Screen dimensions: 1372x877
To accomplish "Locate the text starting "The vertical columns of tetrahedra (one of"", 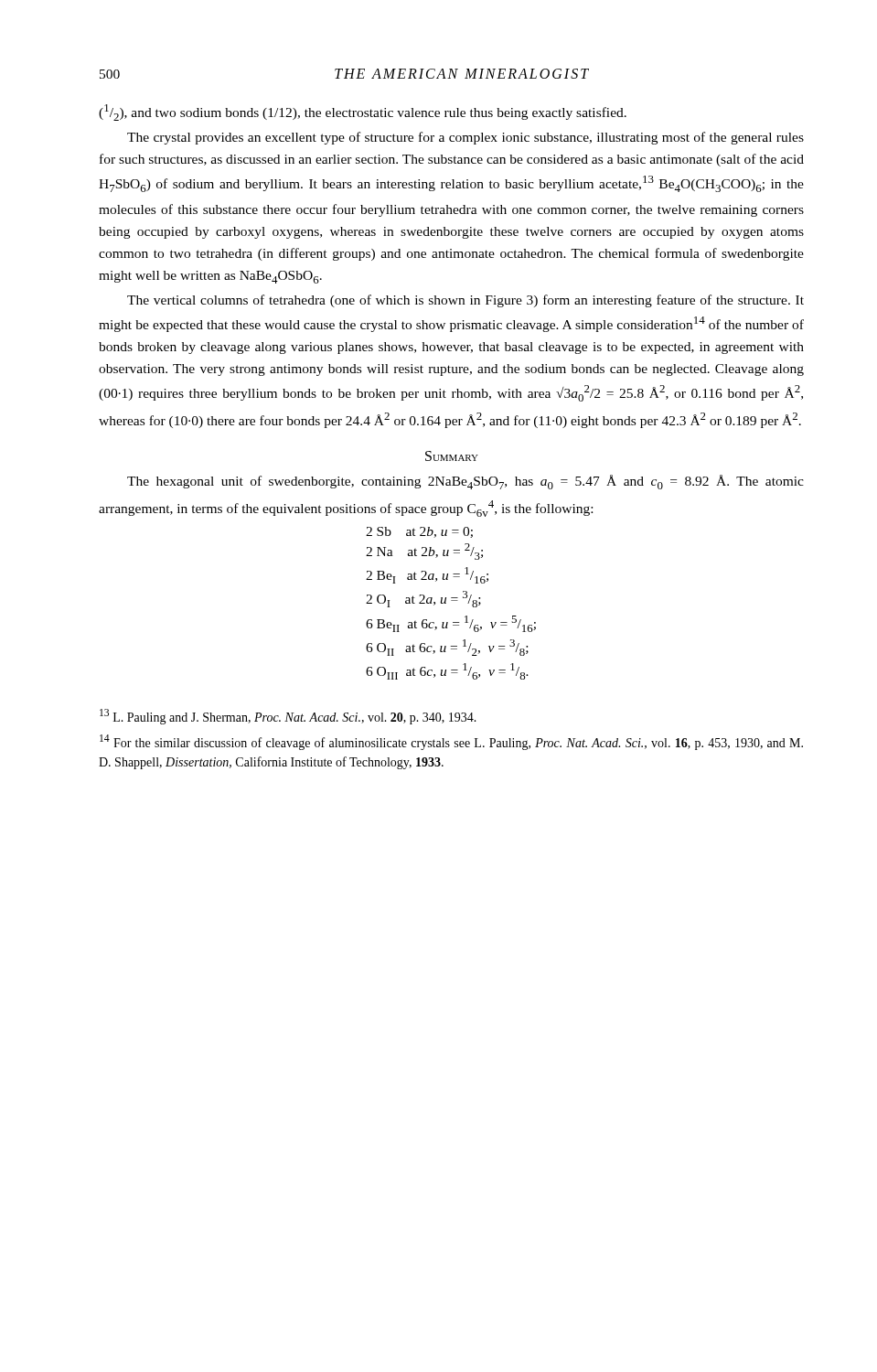I will pos(451,360).
